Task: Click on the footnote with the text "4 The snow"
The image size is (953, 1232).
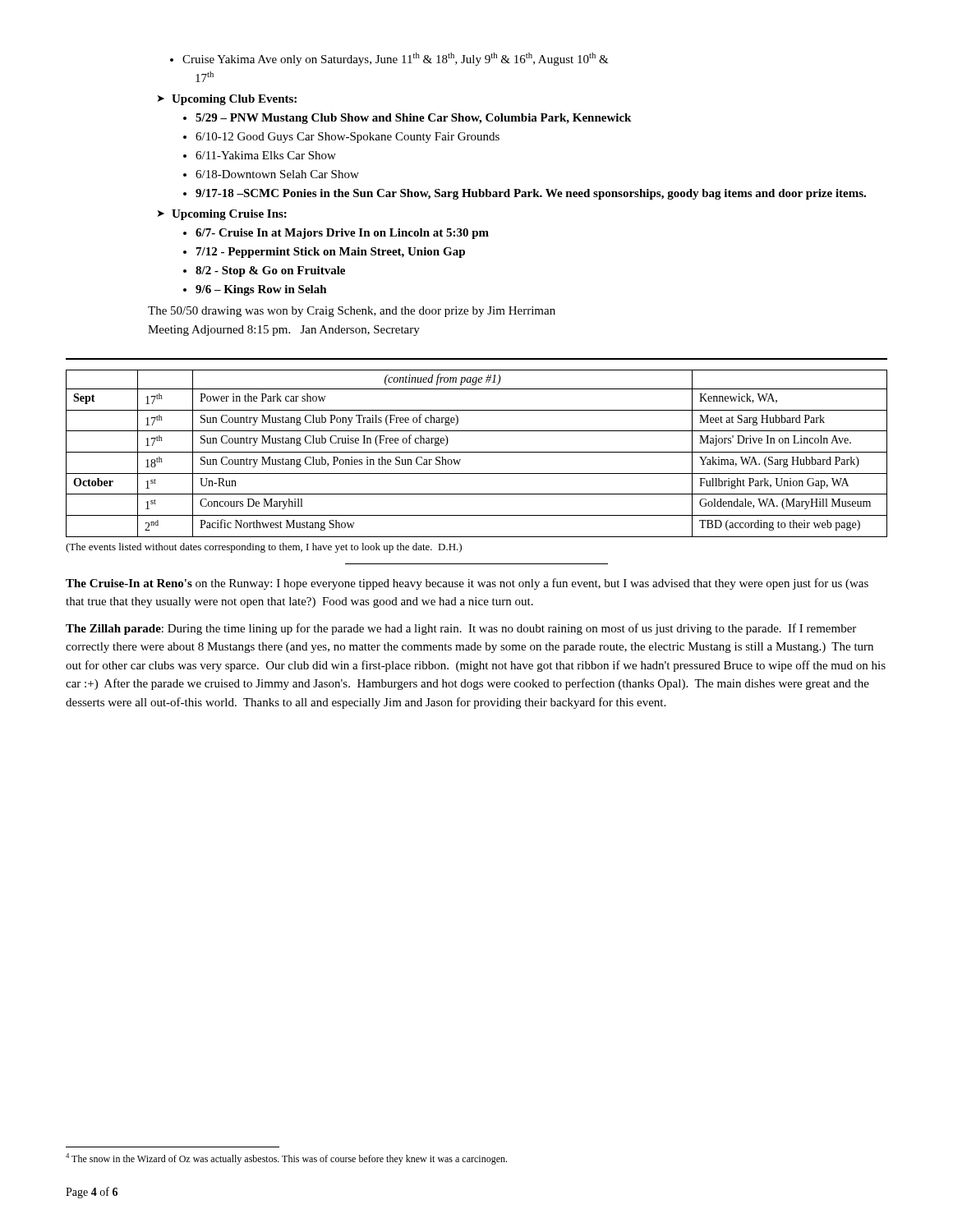Action: click(x=287, y=1158)
